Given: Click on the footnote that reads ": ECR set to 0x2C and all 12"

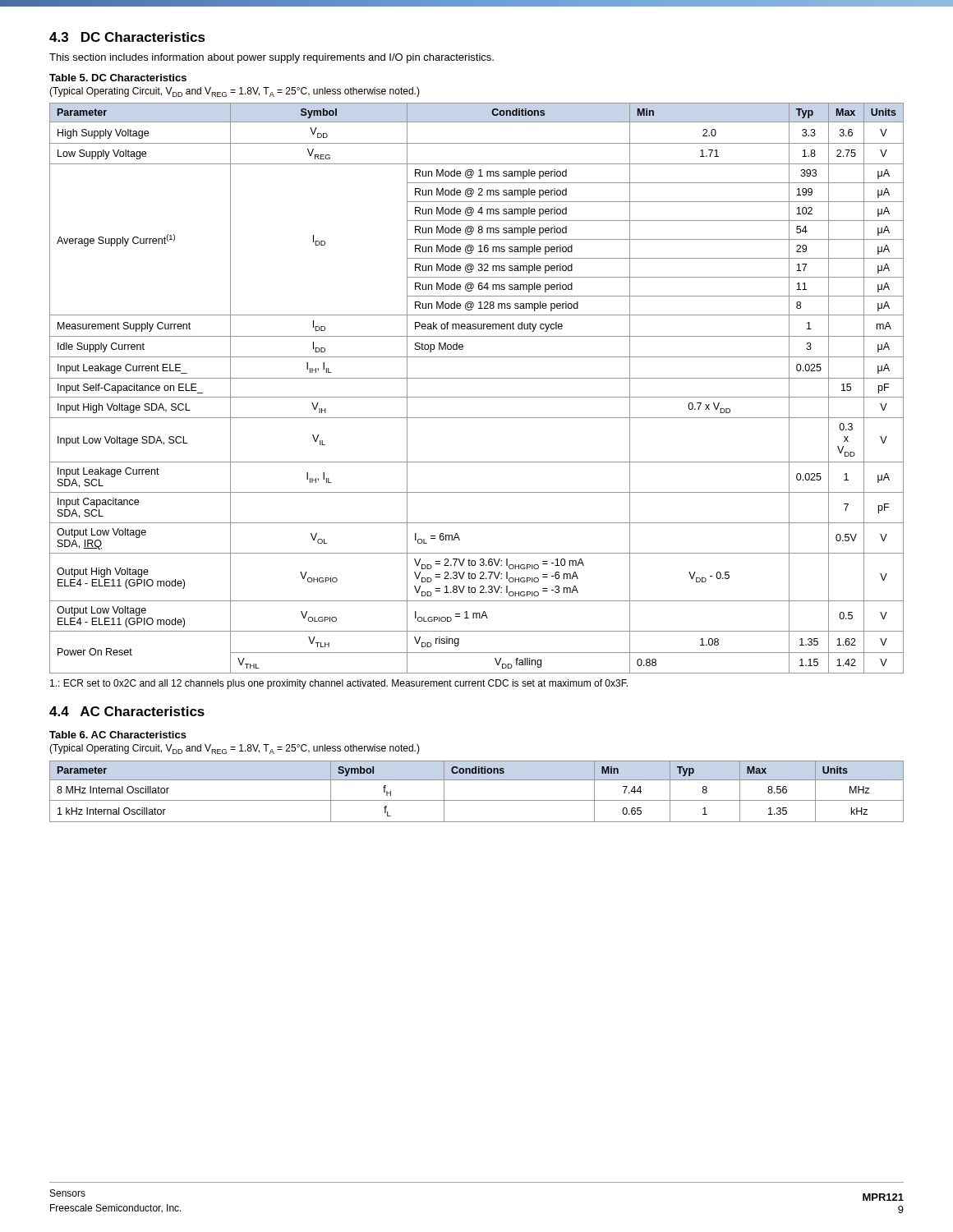Looking at the screenshot, I should point(476,684).
